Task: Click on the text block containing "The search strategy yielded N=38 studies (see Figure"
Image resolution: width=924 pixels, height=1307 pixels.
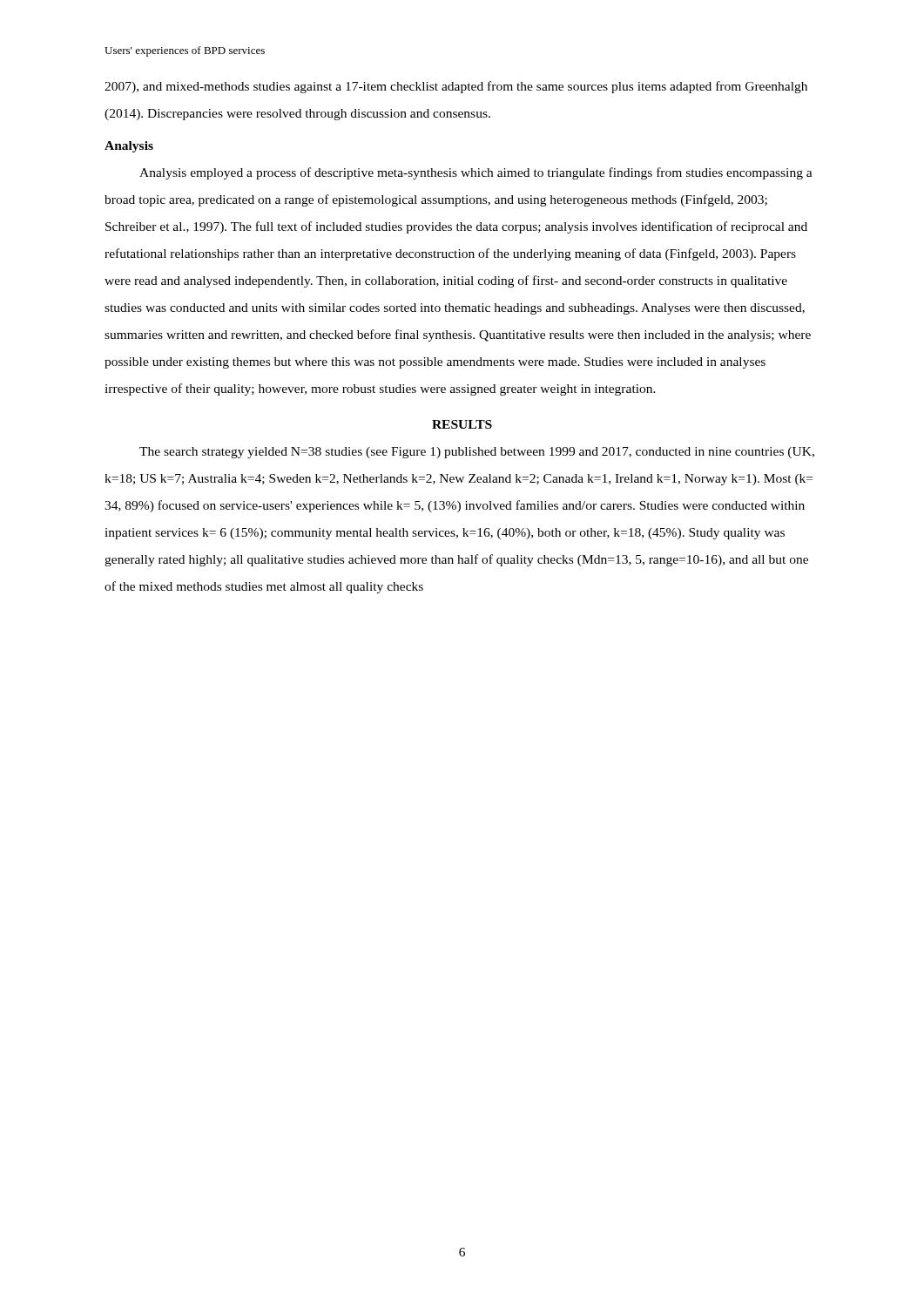Action: (x=460, y=518)
